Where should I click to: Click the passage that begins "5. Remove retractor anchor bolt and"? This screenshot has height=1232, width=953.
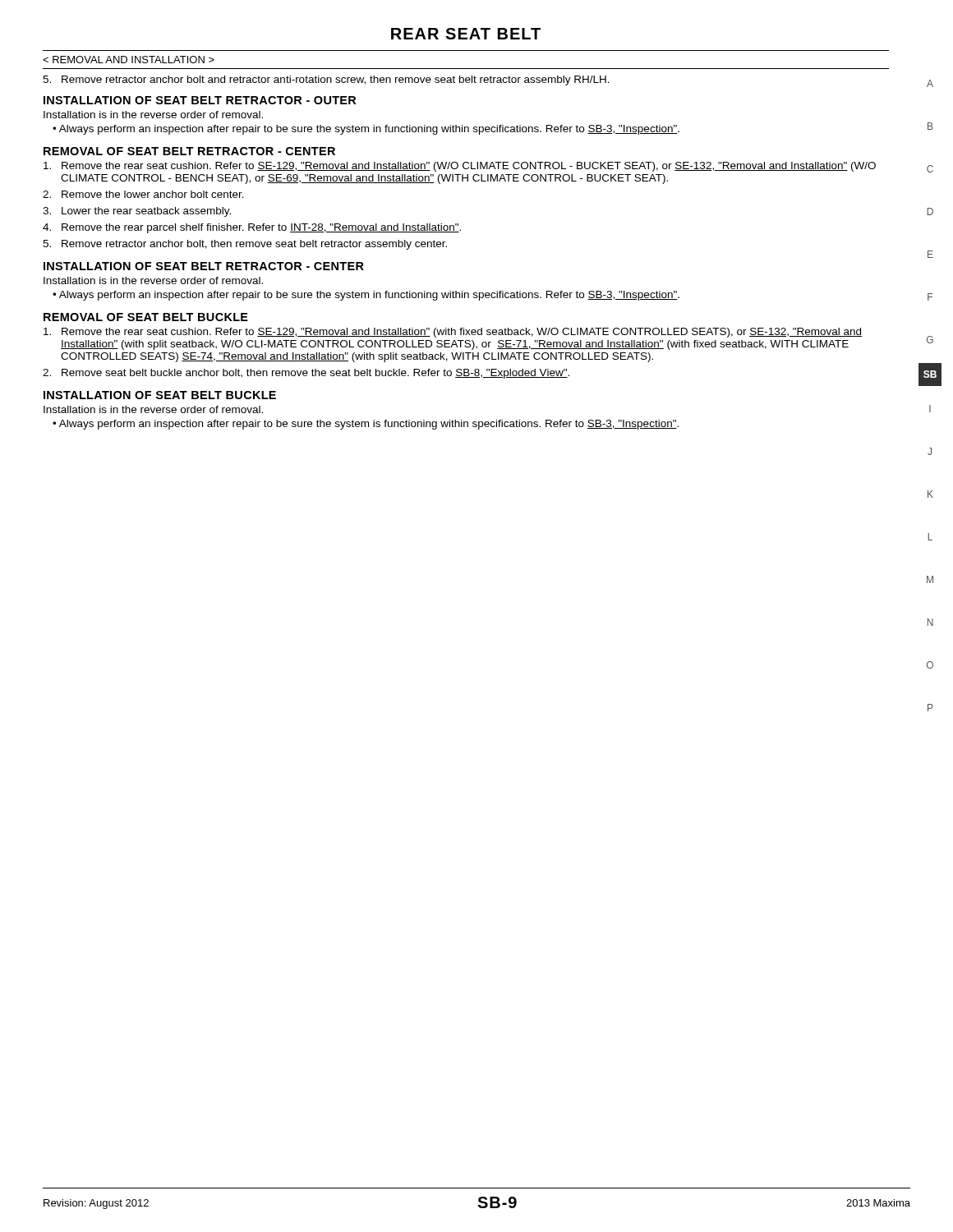(326, 79)
